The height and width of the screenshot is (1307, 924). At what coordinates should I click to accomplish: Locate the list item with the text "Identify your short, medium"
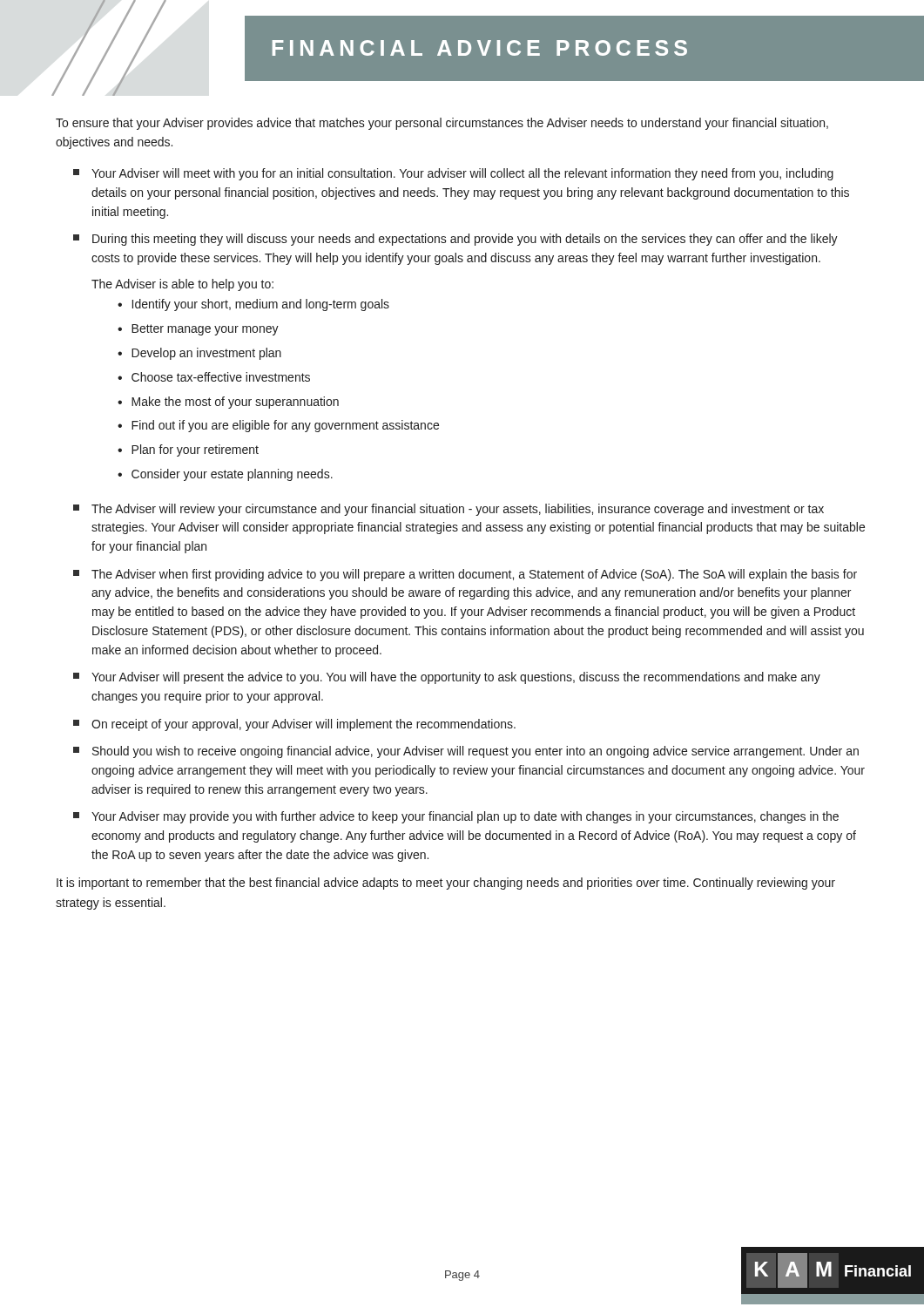(260, 304)
